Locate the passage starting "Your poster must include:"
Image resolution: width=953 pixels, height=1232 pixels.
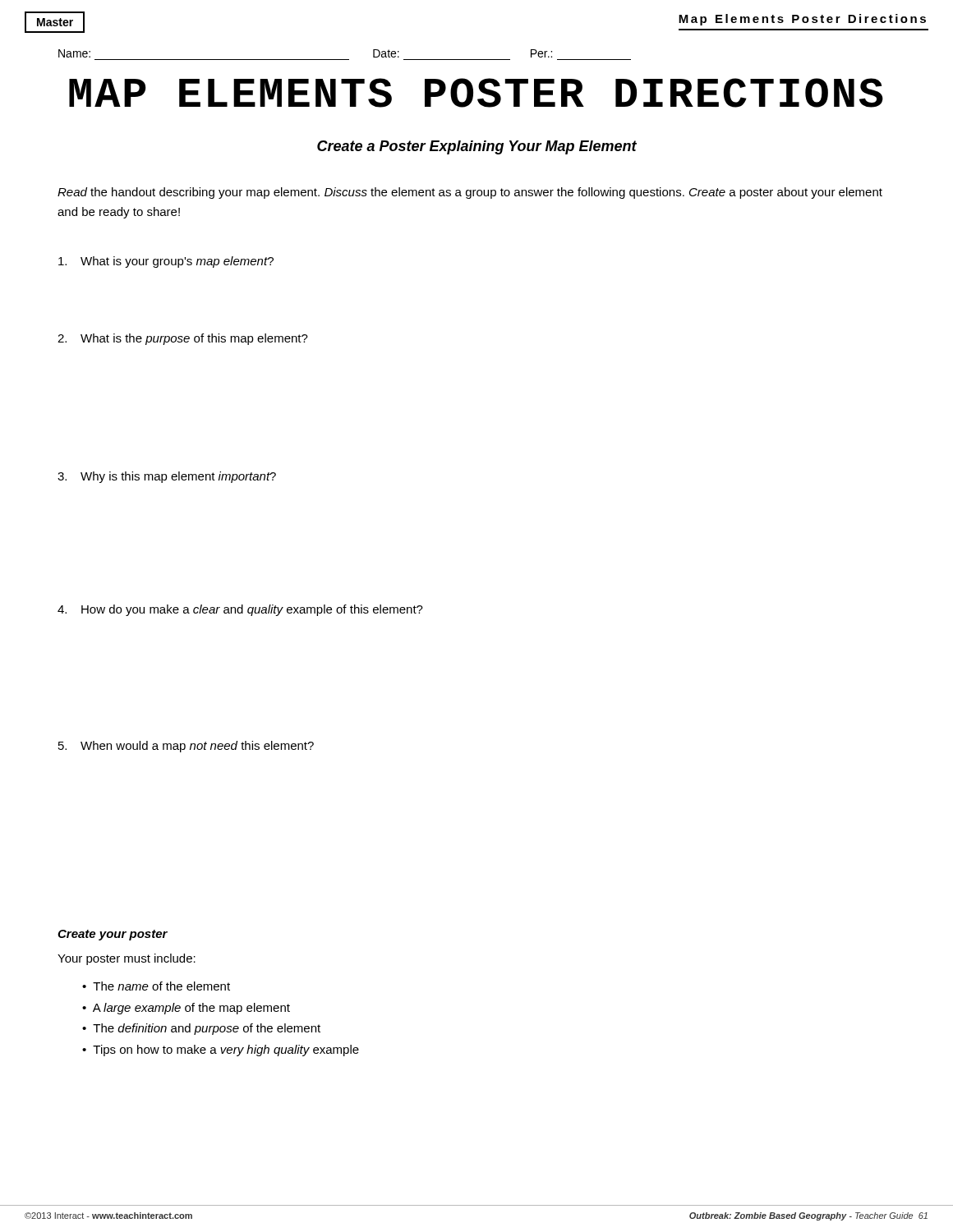(127, 958)
